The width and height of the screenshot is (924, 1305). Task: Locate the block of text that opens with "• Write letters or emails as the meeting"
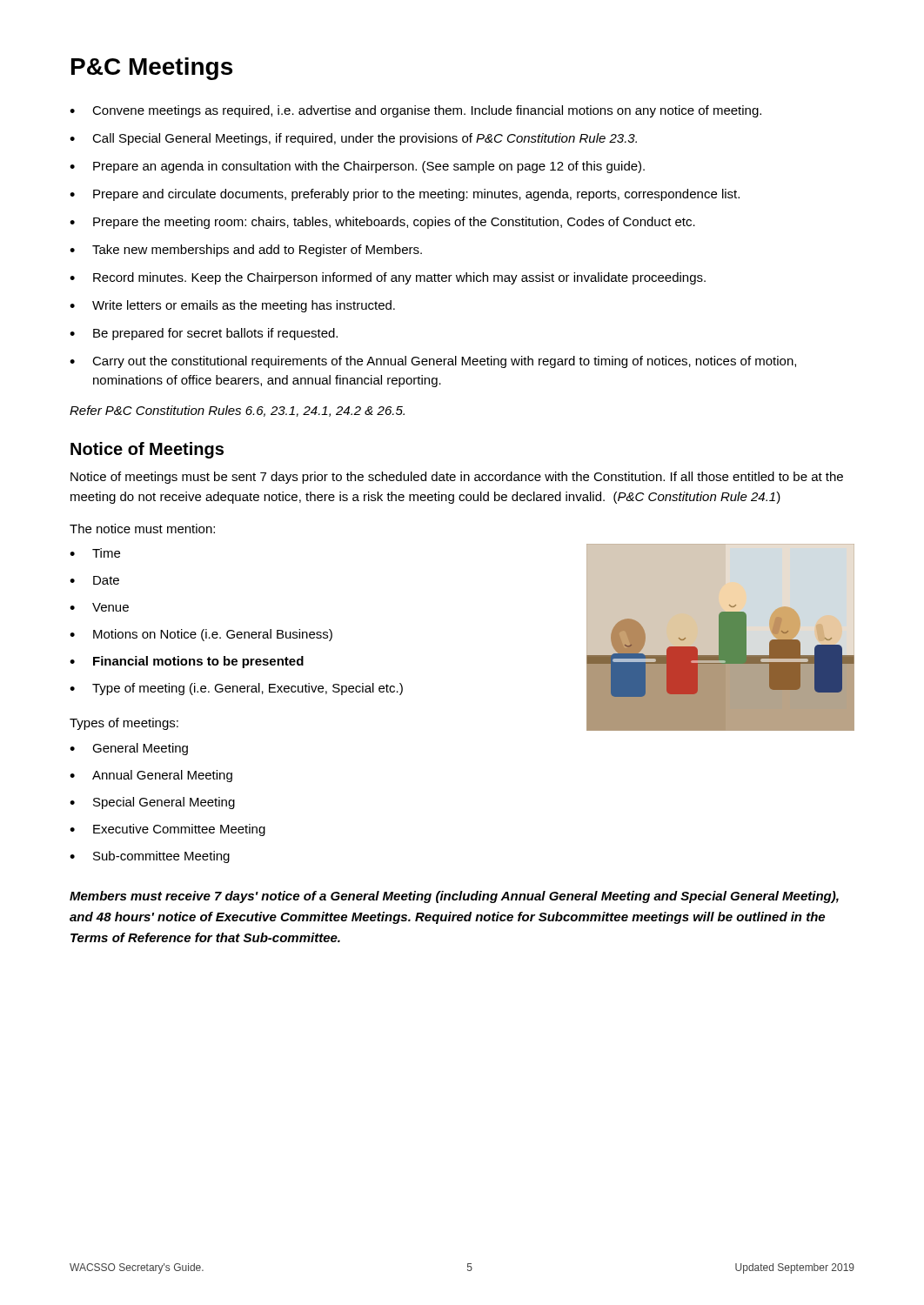pyautogui.click(x=233, y=307)
